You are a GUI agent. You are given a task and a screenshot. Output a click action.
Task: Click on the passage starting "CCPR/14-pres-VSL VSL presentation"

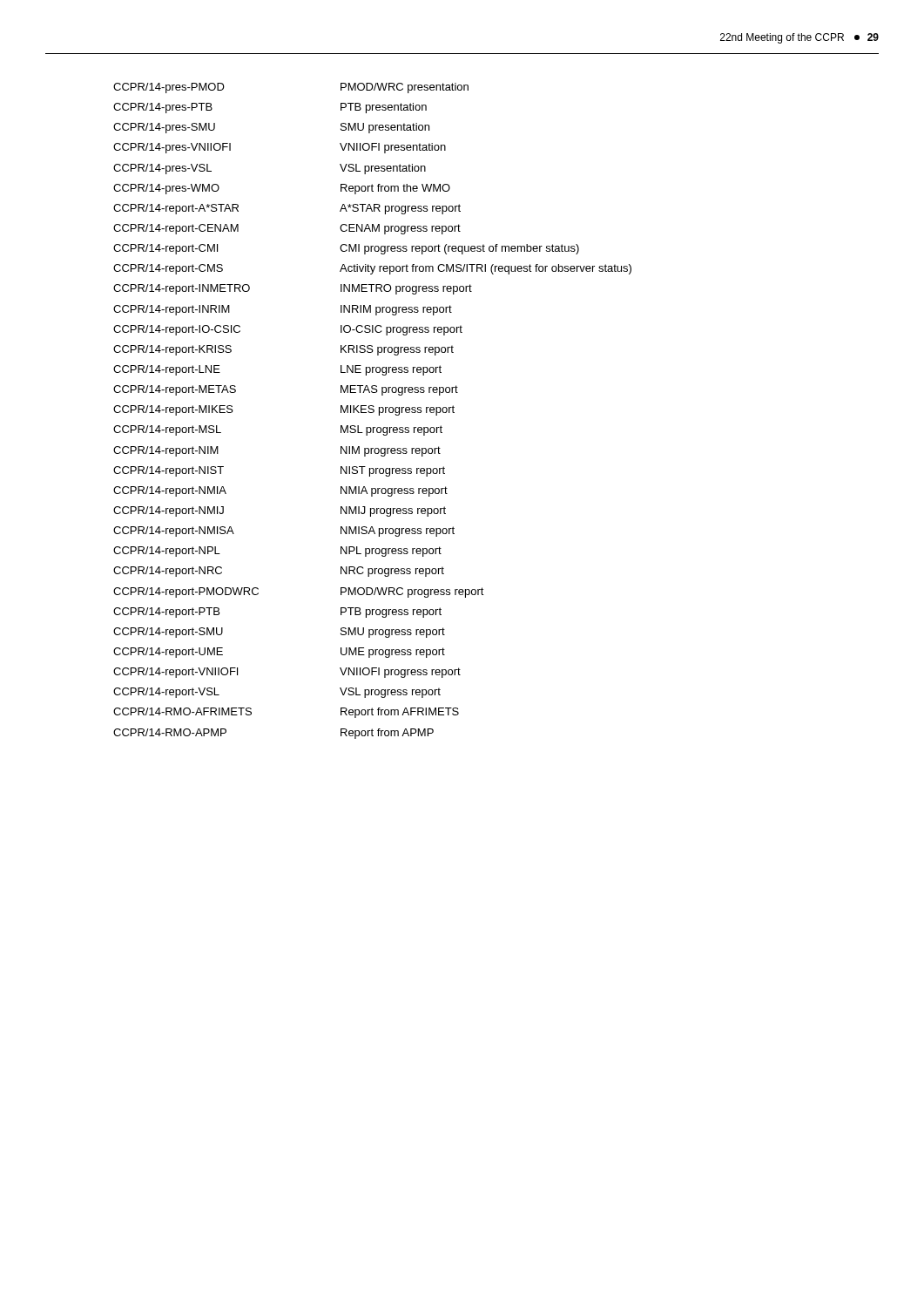click(x=160, y=169)
